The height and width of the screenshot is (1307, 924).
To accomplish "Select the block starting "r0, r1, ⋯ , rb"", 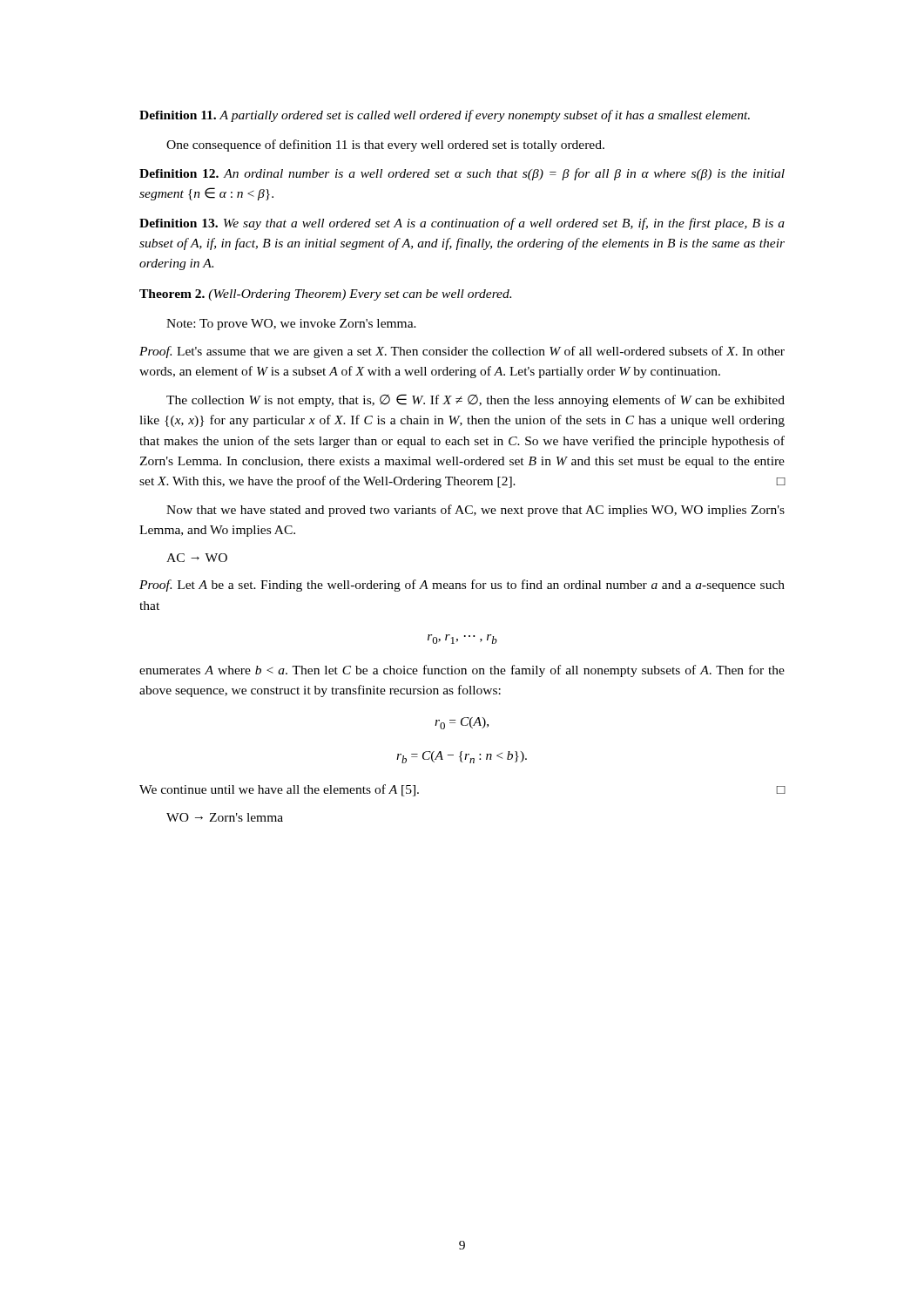I will 462,638.
